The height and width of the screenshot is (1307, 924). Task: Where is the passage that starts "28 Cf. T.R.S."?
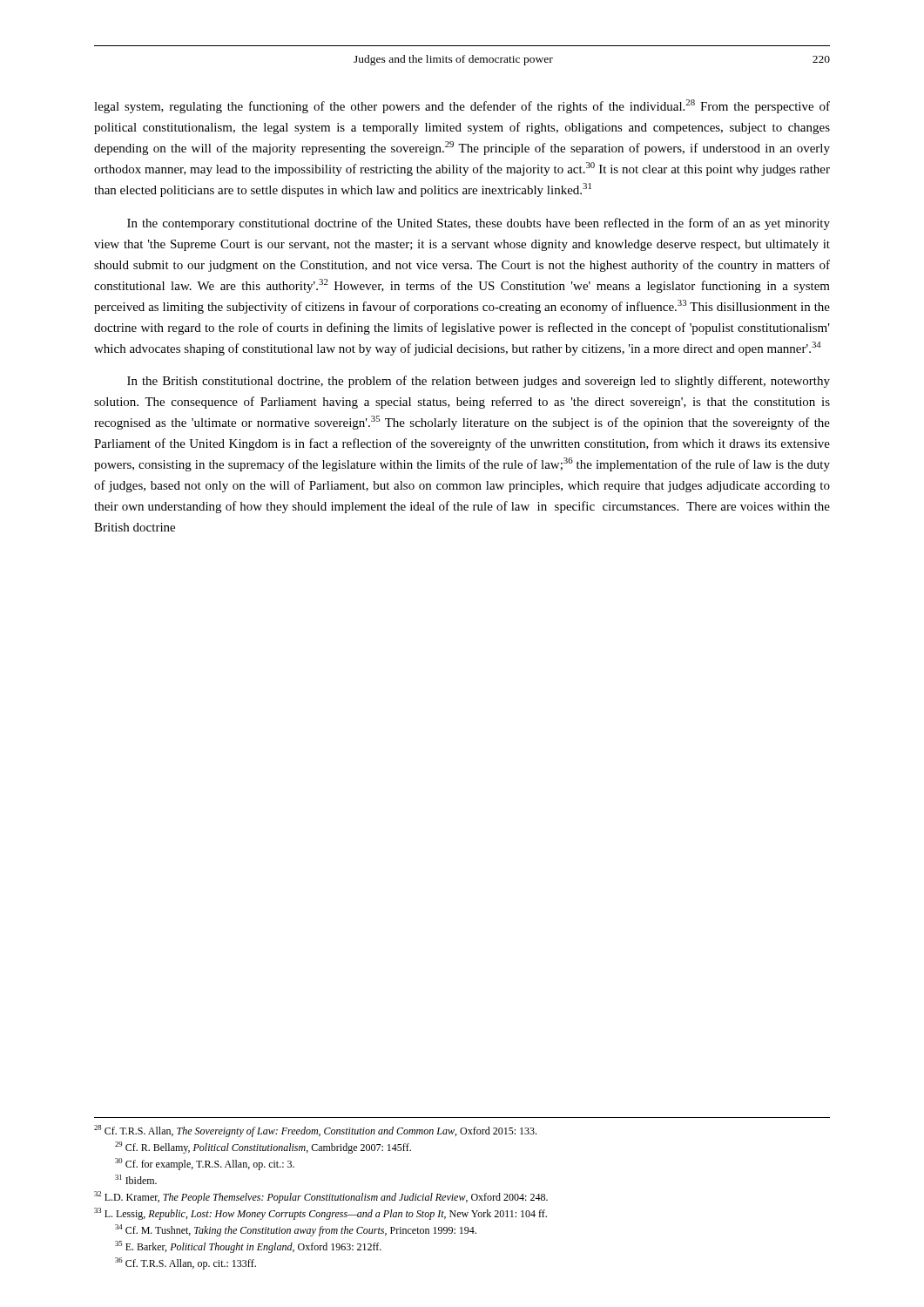pyautogui.click(x=316, y=1130)
